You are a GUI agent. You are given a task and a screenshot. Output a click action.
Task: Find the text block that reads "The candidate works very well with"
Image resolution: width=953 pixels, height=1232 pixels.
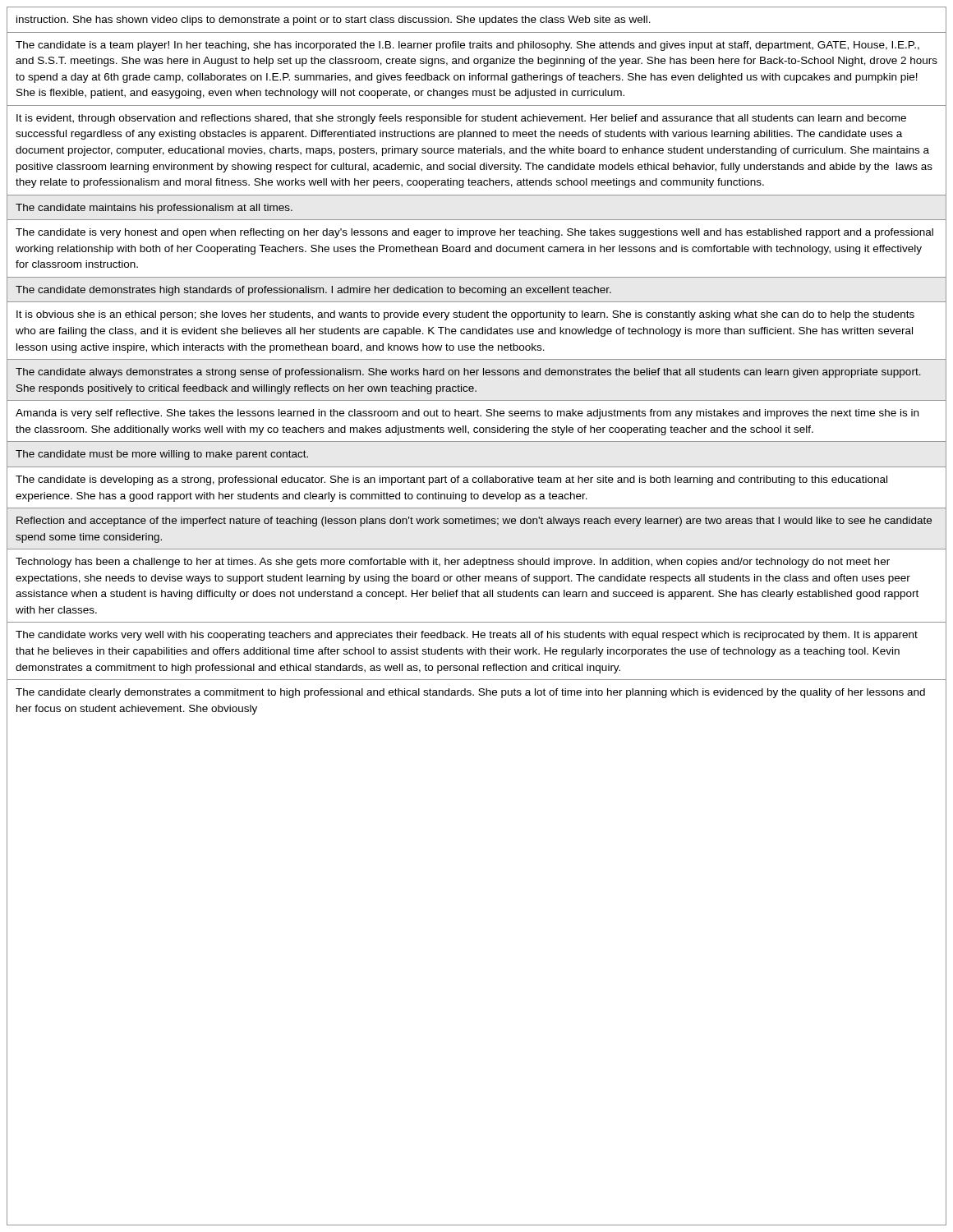click(467, 651)
